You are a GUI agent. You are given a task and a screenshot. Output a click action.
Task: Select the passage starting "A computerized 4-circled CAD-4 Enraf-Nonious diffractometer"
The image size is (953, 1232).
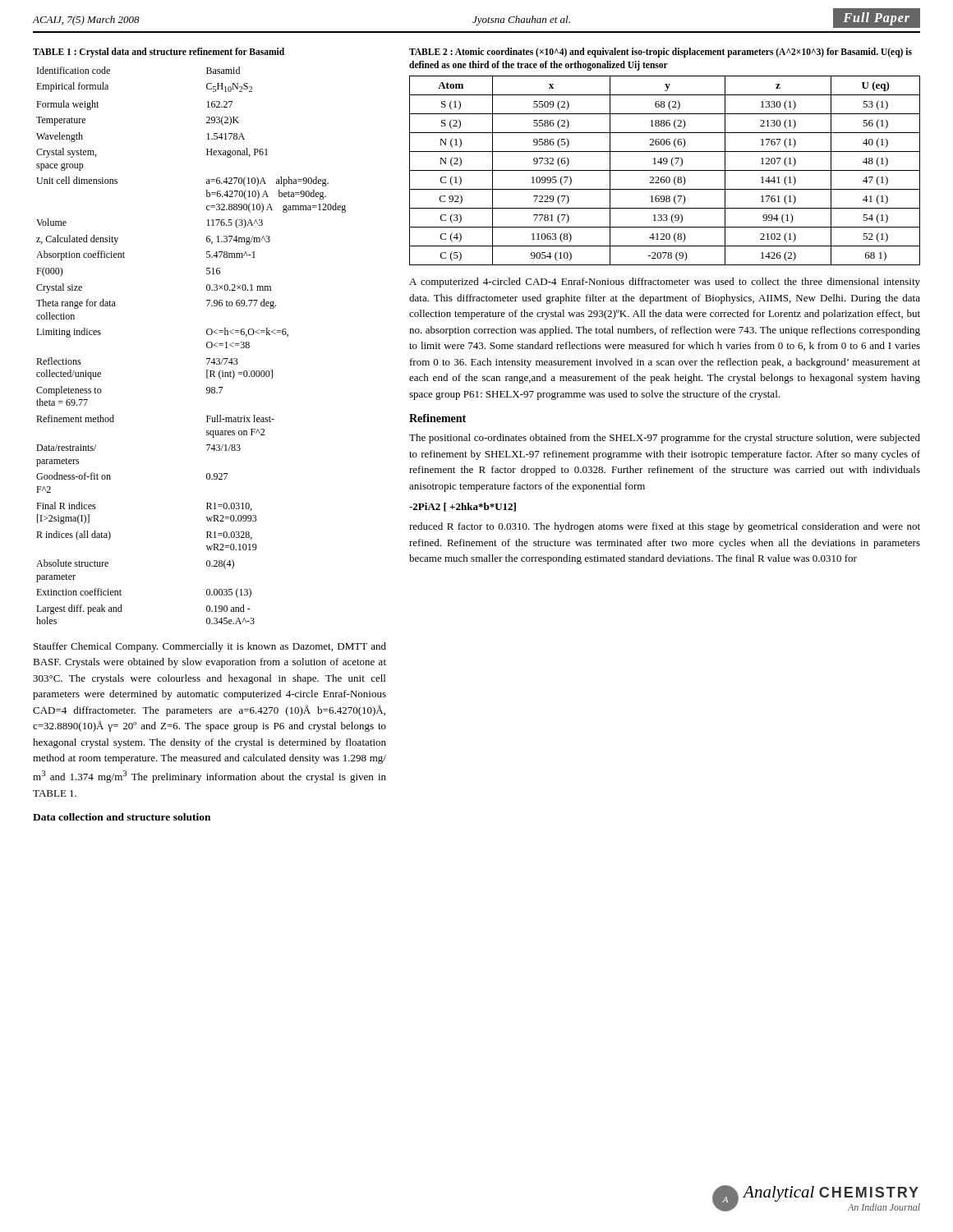(x=665, y=337)
